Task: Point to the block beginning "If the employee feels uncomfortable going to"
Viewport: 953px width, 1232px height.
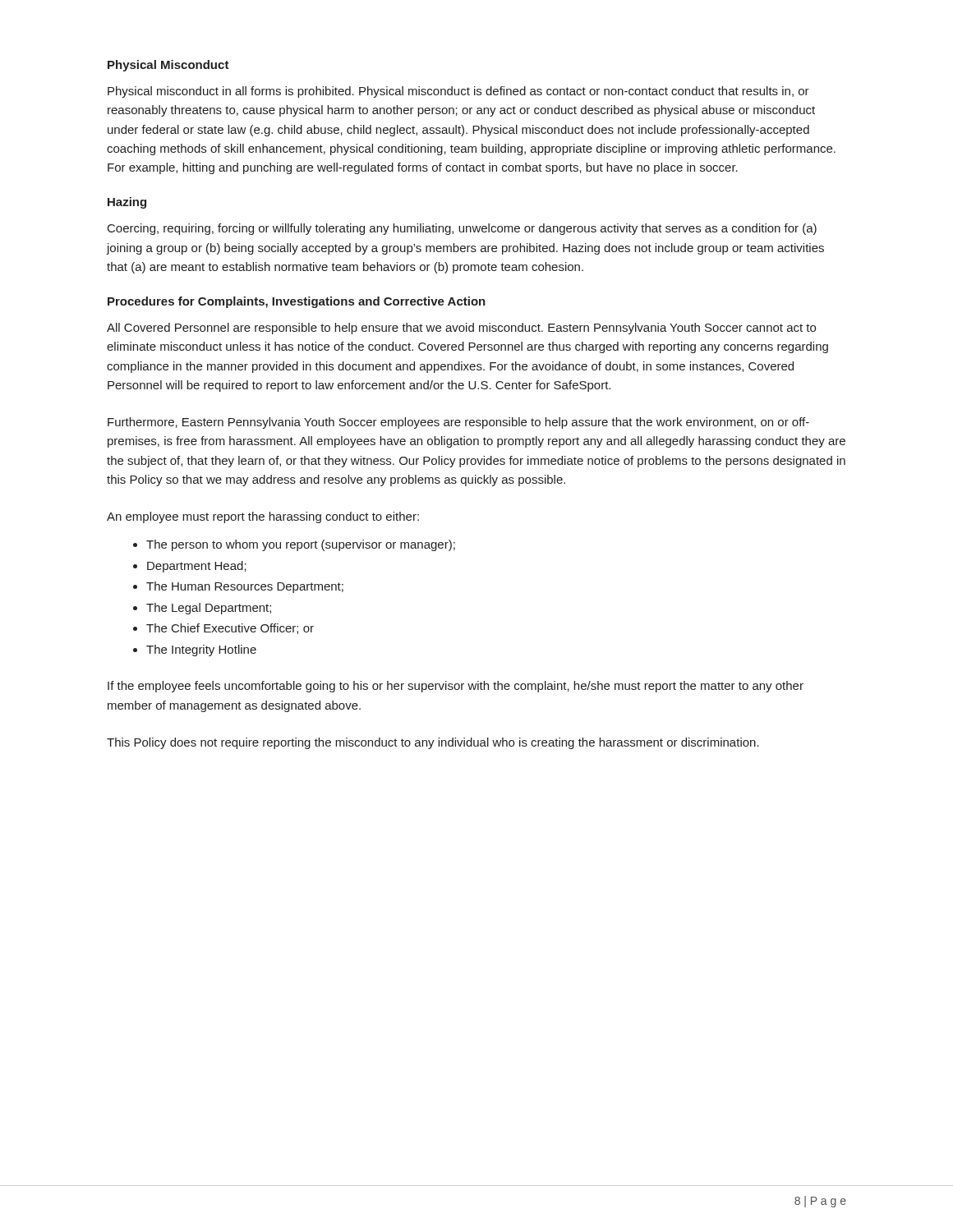Action: pos(455,695)
